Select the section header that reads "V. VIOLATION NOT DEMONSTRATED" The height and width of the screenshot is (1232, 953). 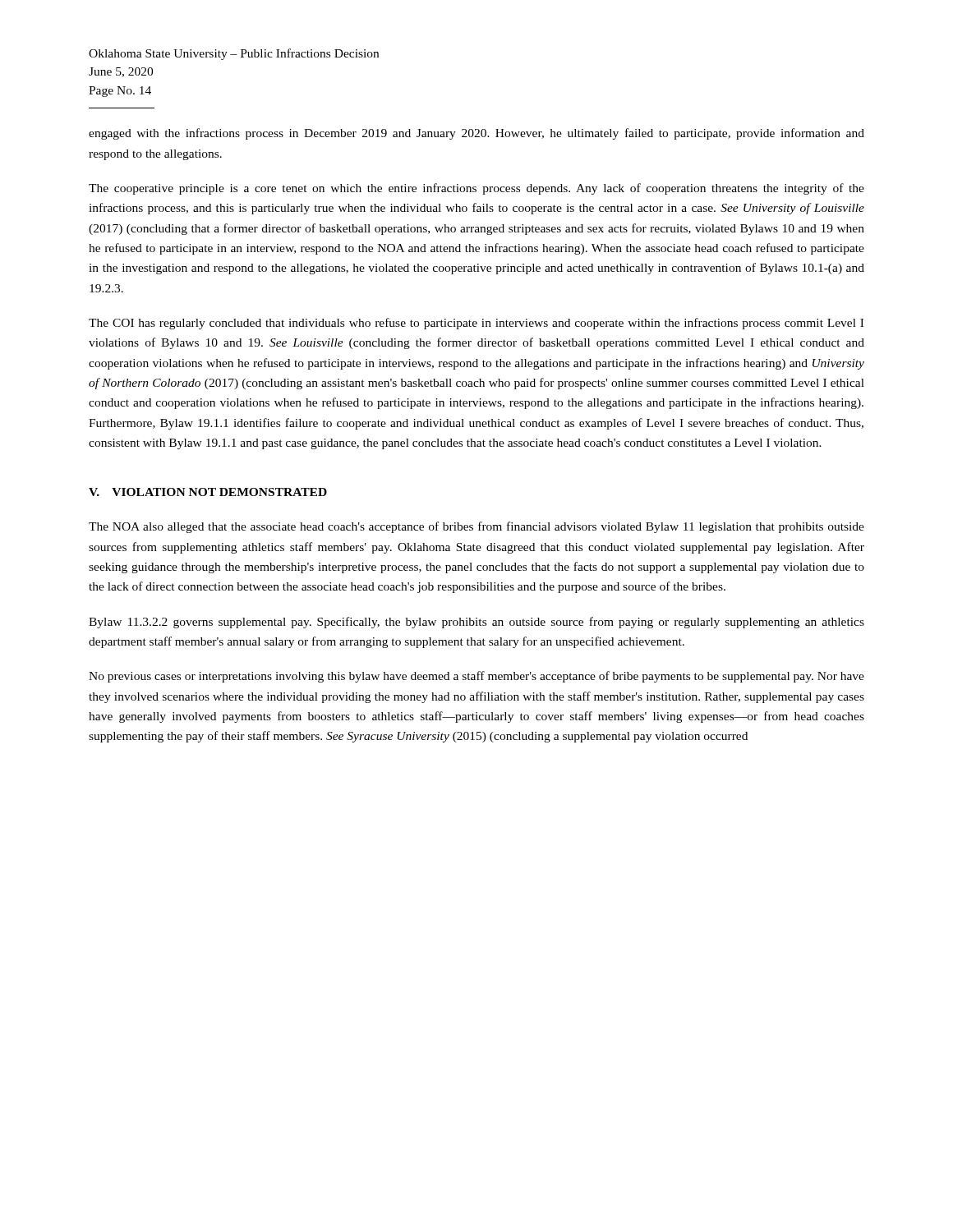click(208, 492)
